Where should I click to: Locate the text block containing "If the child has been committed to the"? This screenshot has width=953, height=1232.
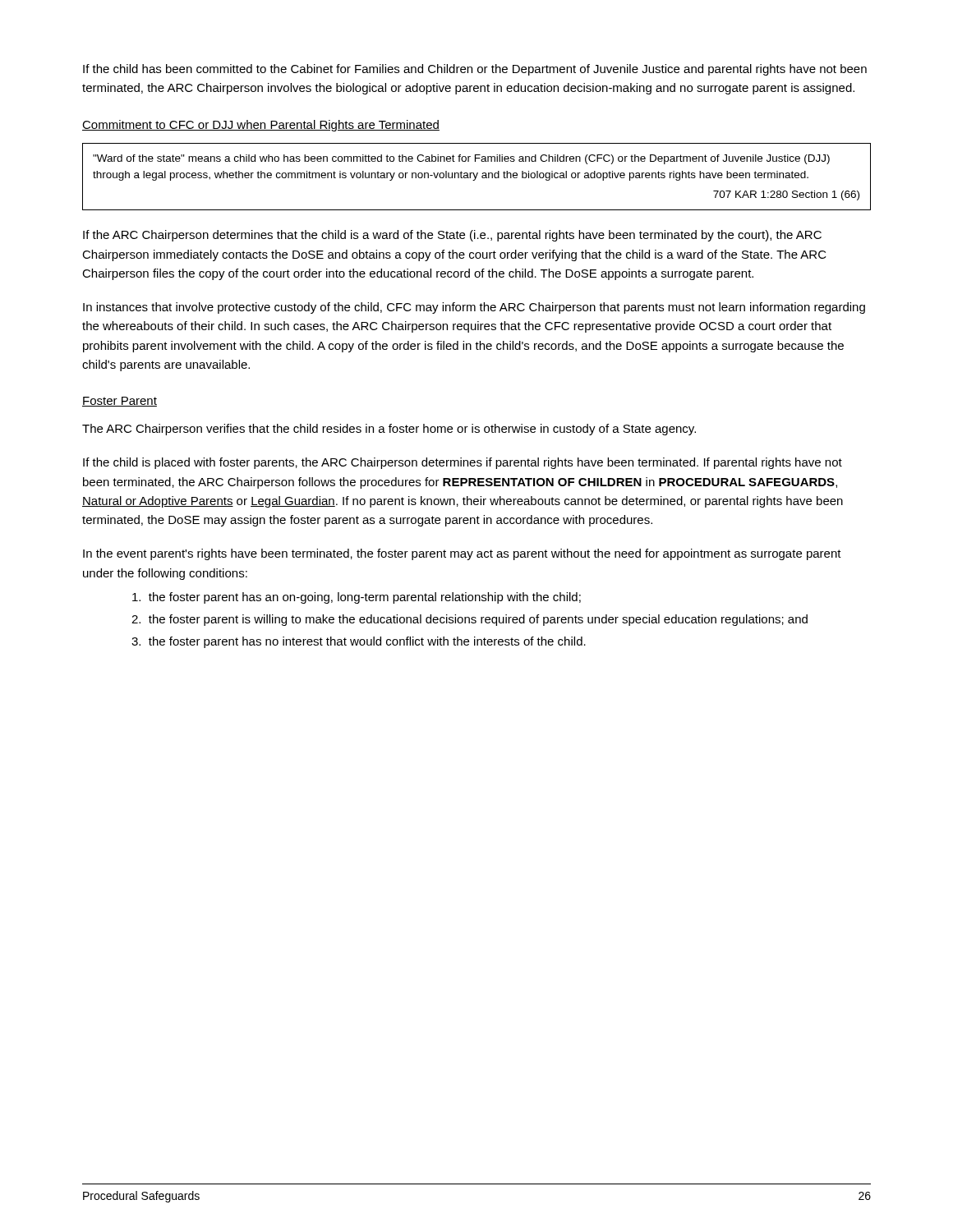tap(475, 78)
